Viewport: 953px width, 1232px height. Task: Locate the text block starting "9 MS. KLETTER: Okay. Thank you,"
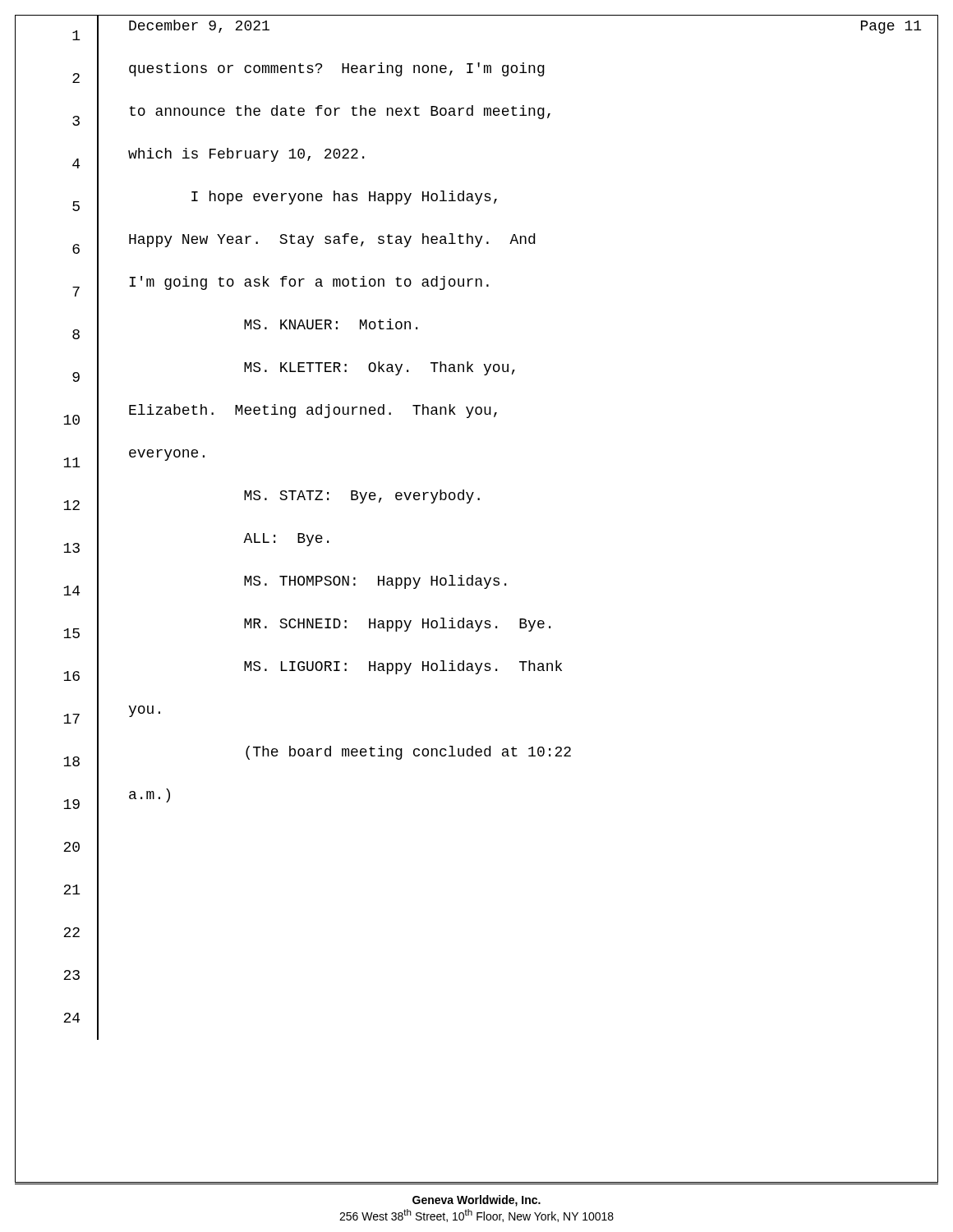coord(476,378)
